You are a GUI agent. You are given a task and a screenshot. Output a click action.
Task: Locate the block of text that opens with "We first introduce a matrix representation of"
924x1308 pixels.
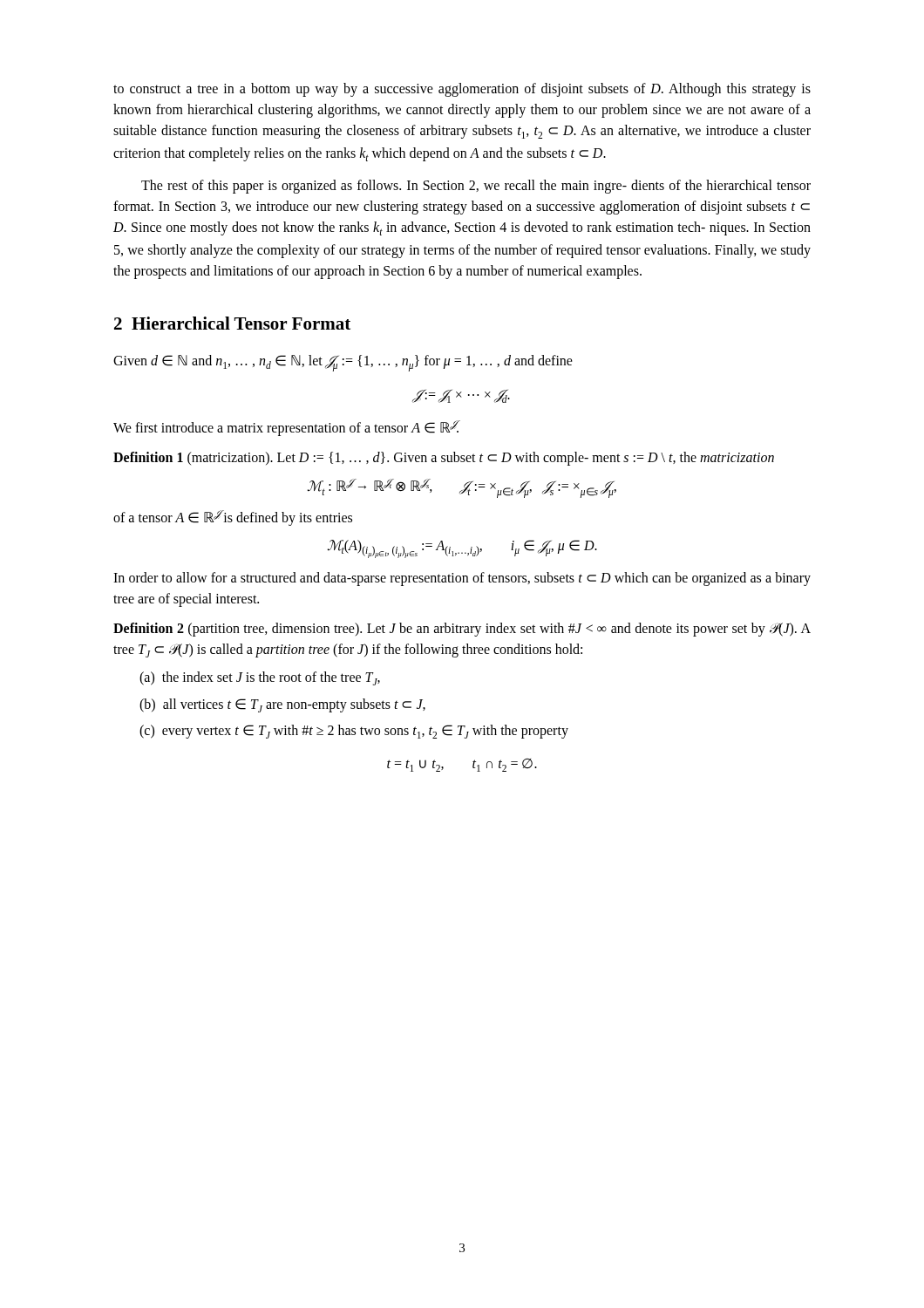pyautogui.click(x=286, y=427)
